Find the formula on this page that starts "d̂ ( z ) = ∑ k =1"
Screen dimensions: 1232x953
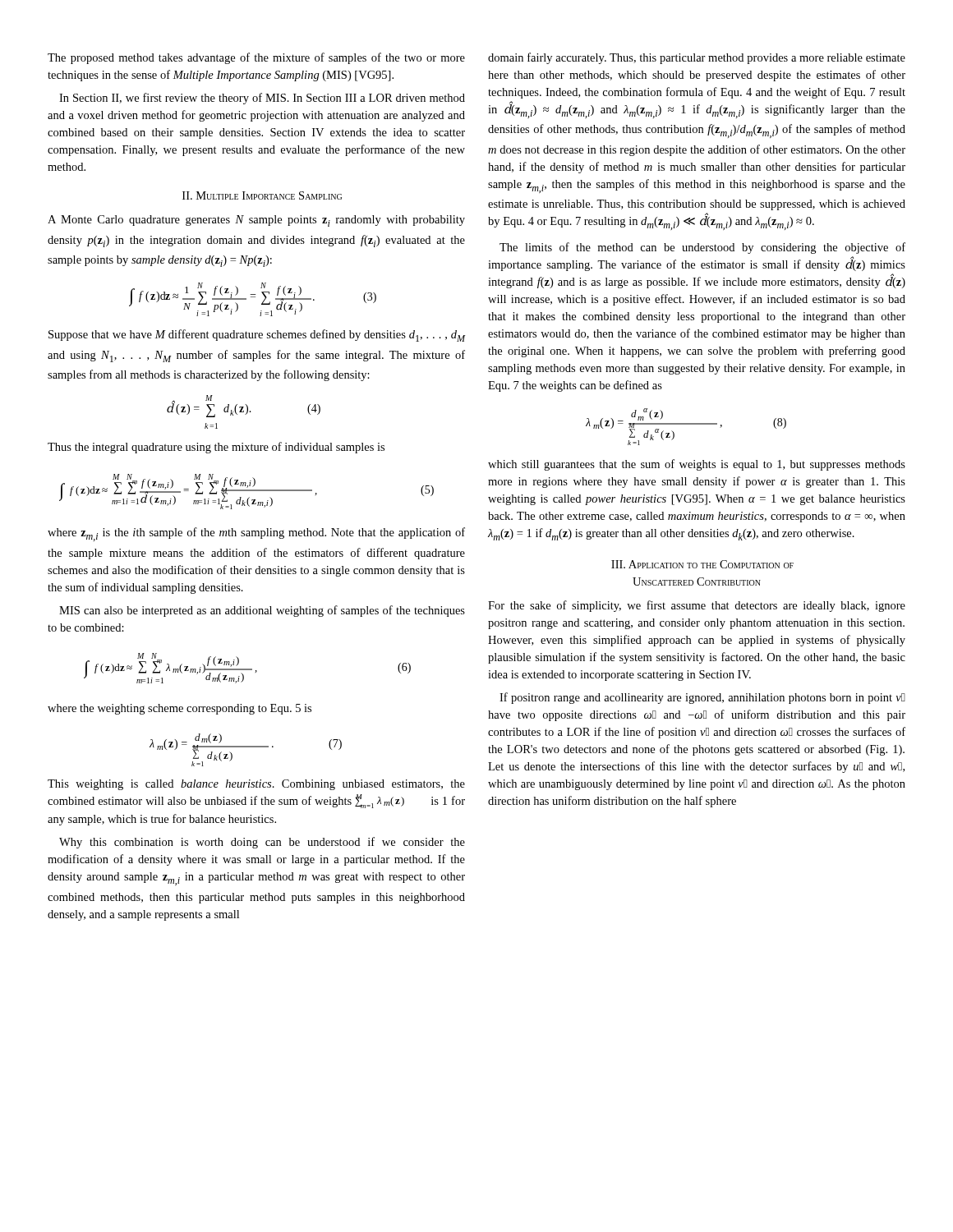point(256,411)
